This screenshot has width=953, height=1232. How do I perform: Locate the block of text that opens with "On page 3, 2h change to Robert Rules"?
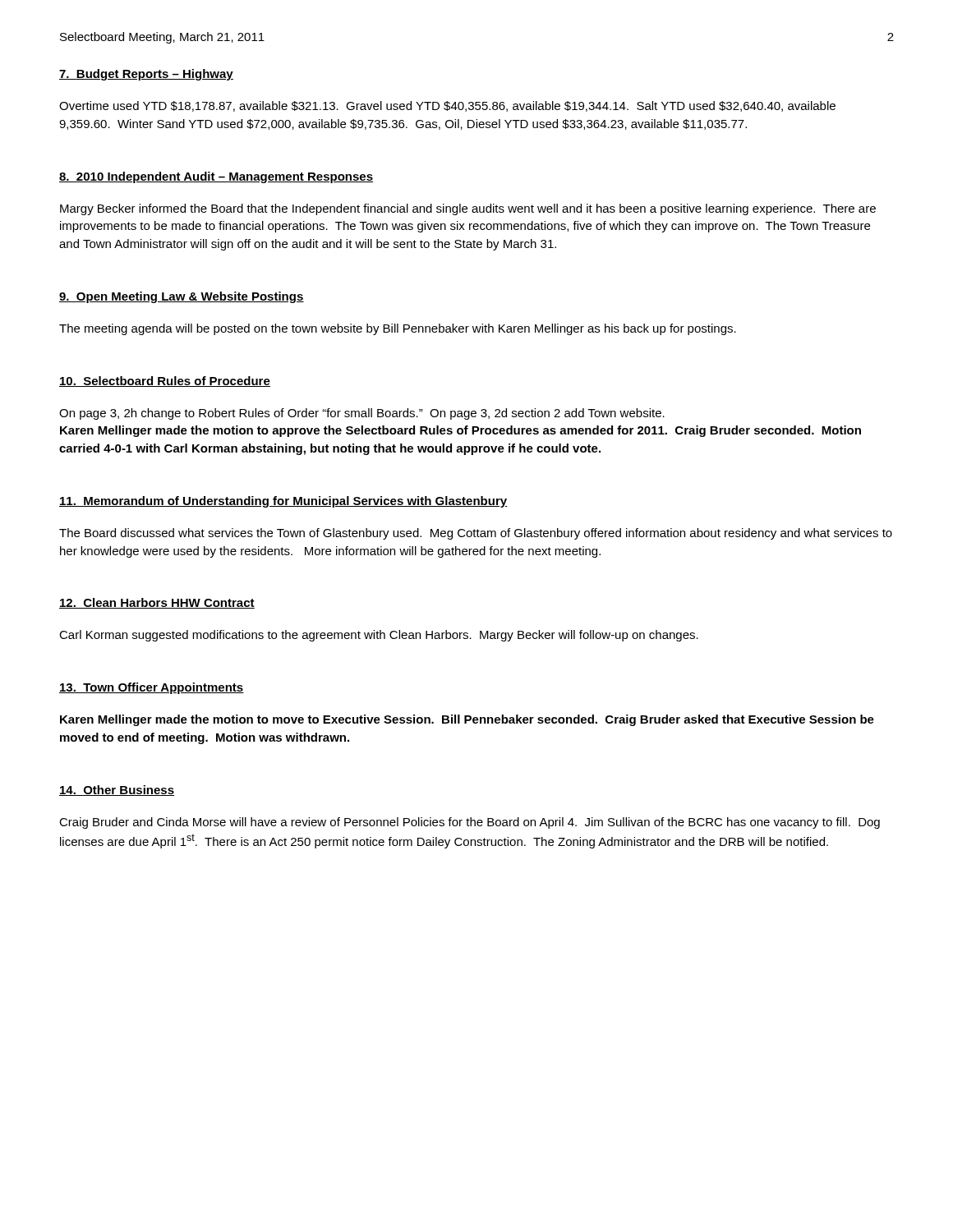point(460,430)
